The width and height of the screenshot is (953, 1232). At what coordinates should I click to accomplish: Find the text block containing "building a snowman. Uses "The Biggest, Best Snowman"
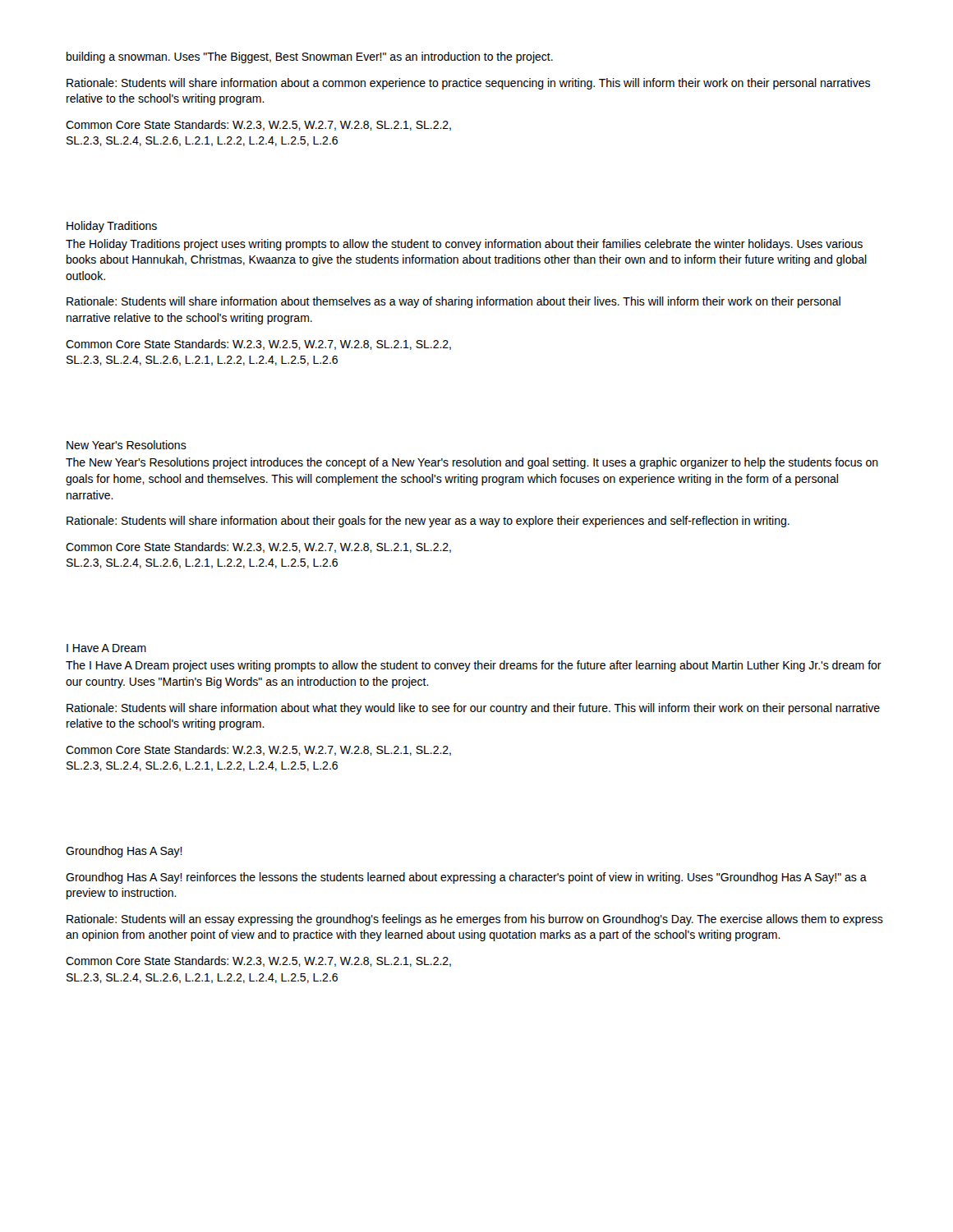coord(476,57)
